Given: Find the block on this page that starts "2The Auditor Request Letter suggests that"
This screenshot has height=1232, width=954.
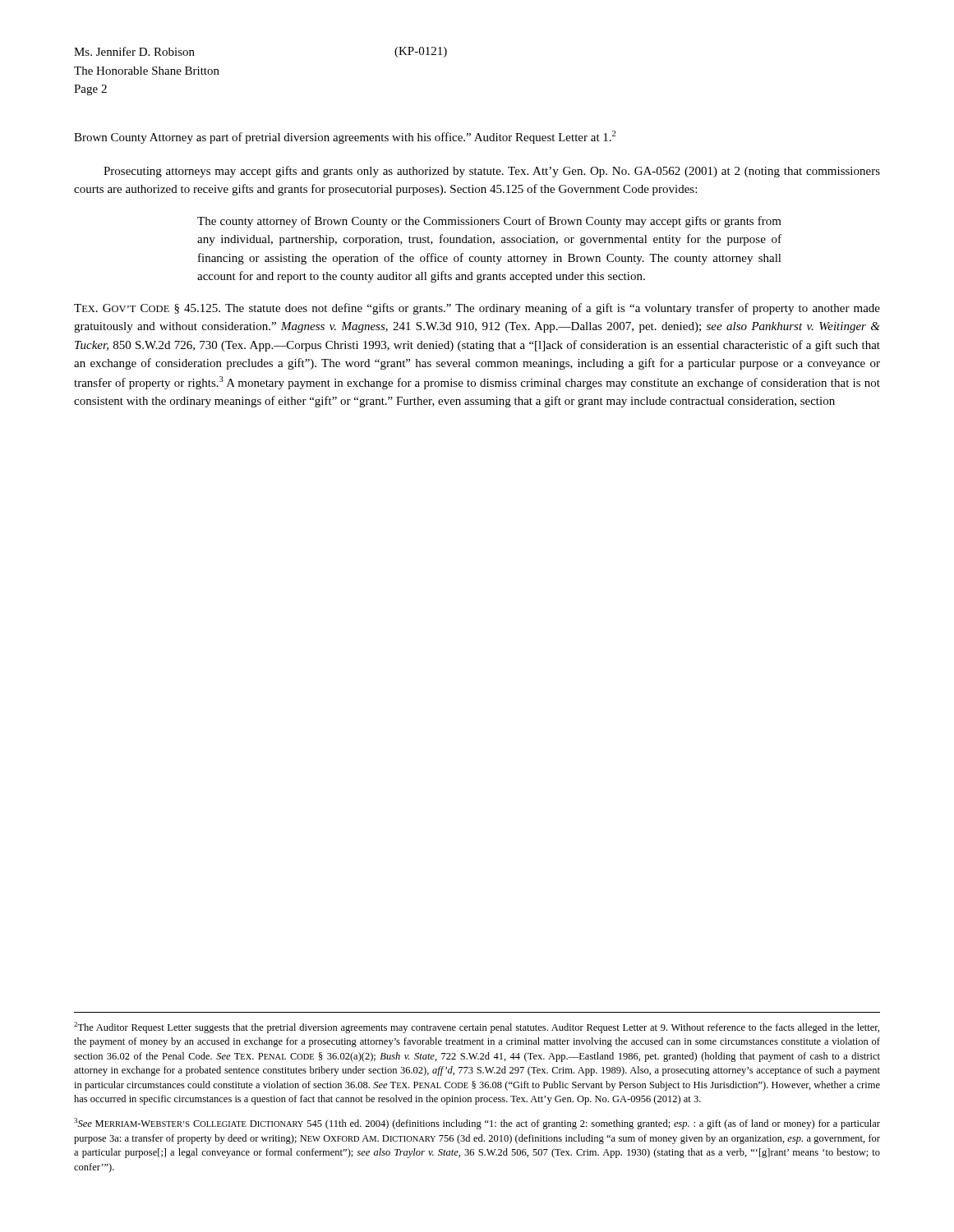Looking at the screenshot, I should click(x=477, y=1062).
